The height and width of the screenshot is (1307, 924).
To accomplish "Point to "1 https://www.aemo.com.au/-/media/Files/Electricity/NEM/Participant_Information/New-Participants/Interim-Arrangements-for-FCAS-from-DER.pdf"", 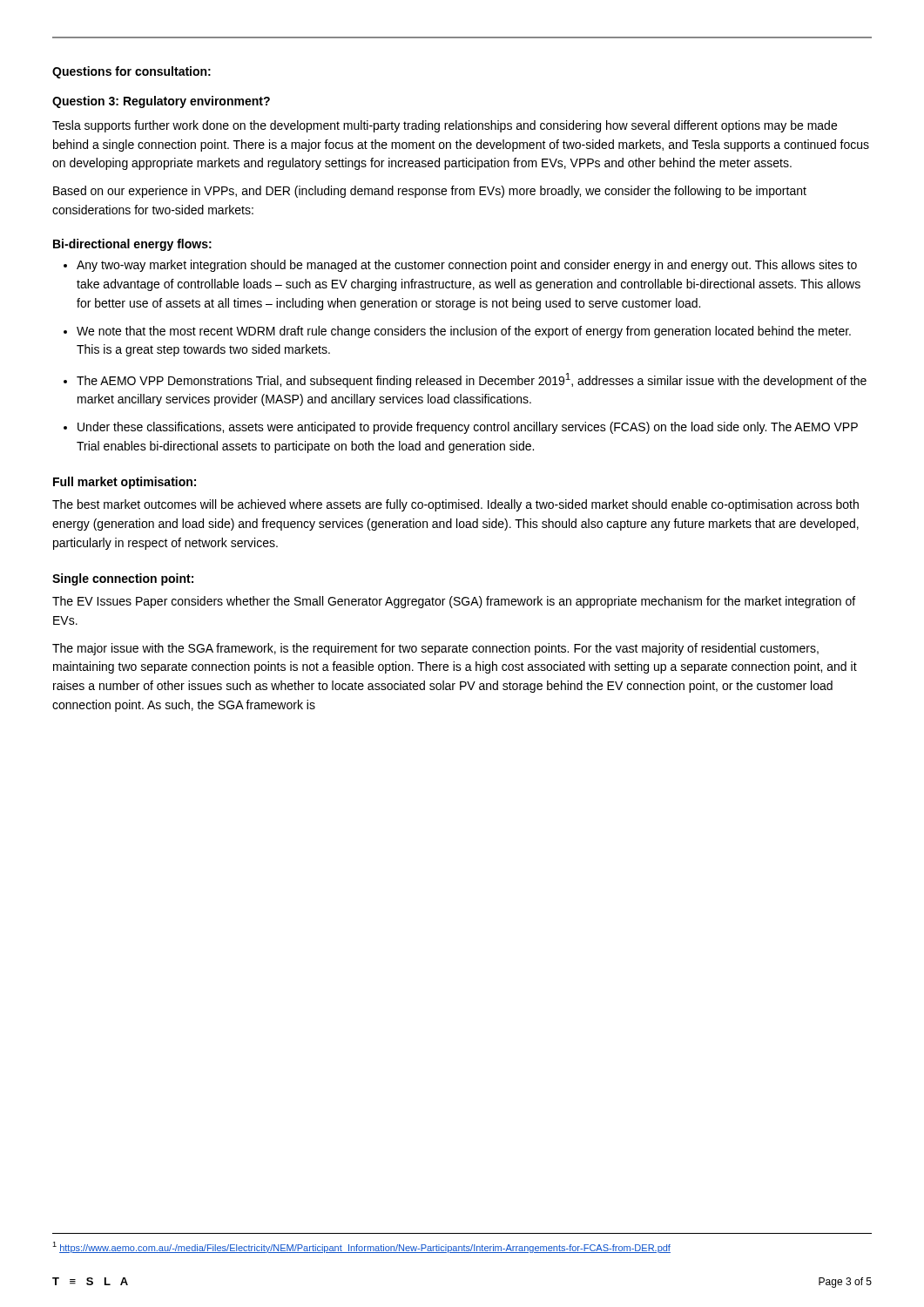I will [361, 1246].
